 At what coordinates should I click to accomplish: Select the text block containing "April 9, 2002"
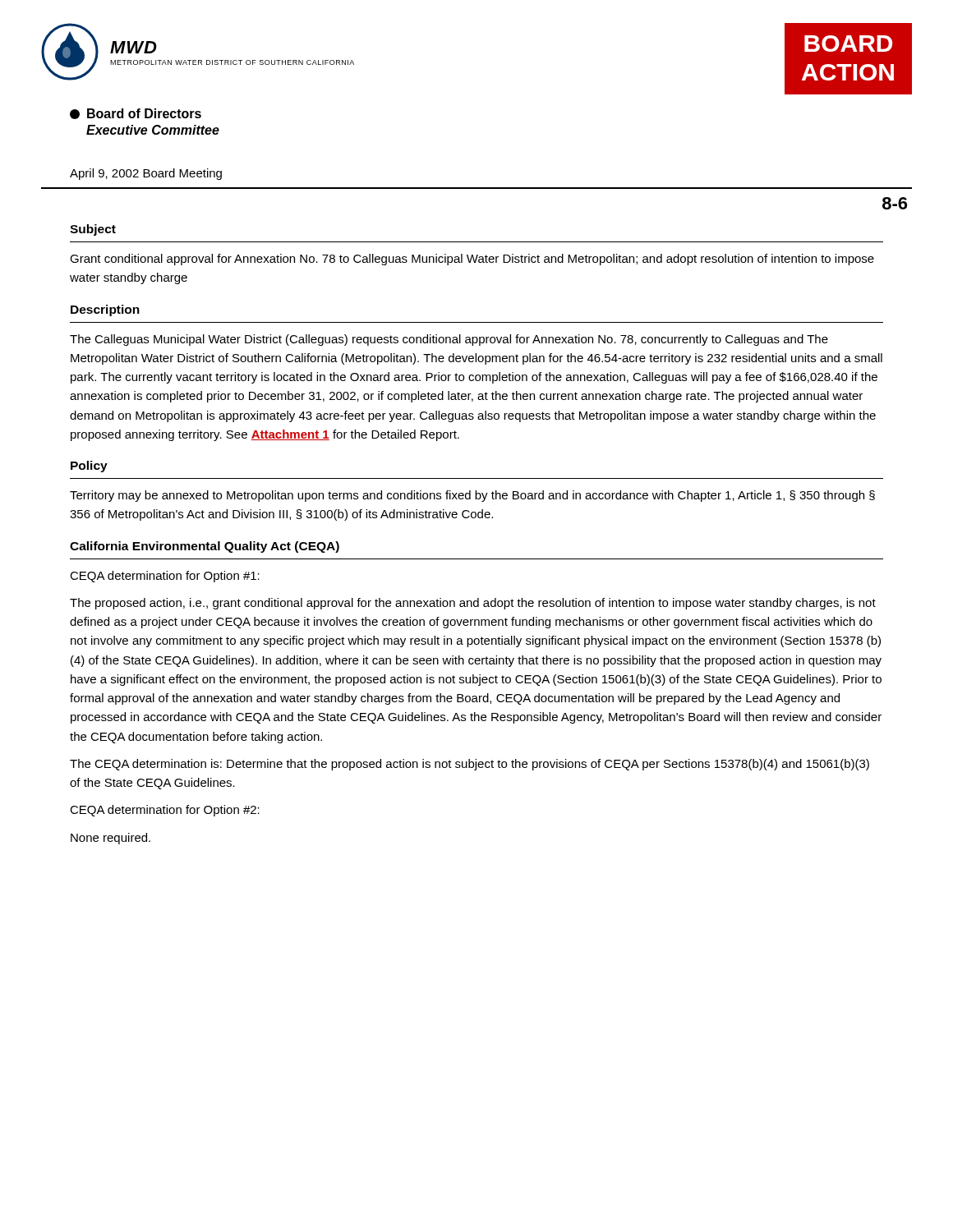pos(146,173)
